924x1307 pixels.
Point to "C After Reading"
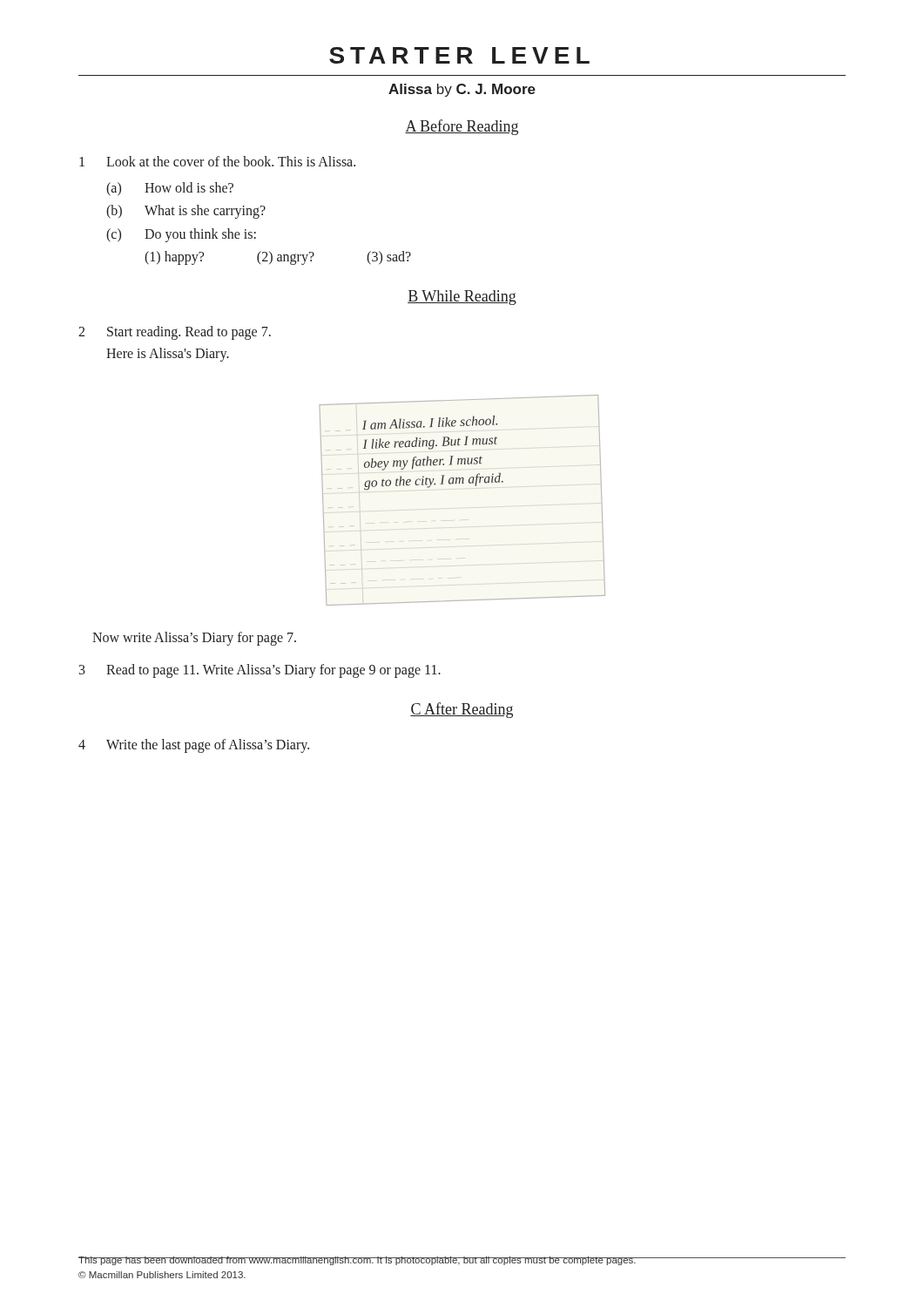[462, 709]
